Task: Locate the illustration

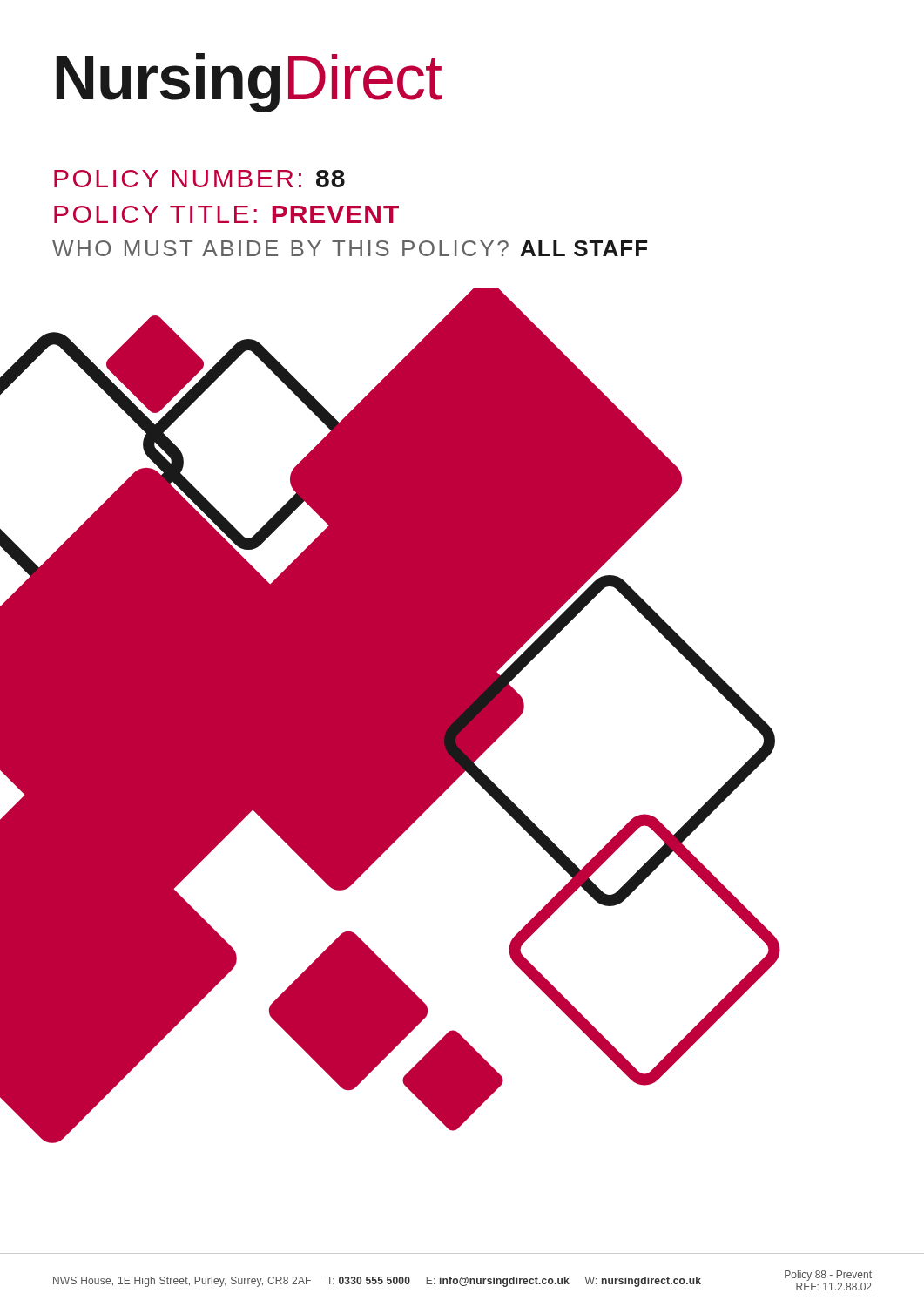Action: (462, 749)
